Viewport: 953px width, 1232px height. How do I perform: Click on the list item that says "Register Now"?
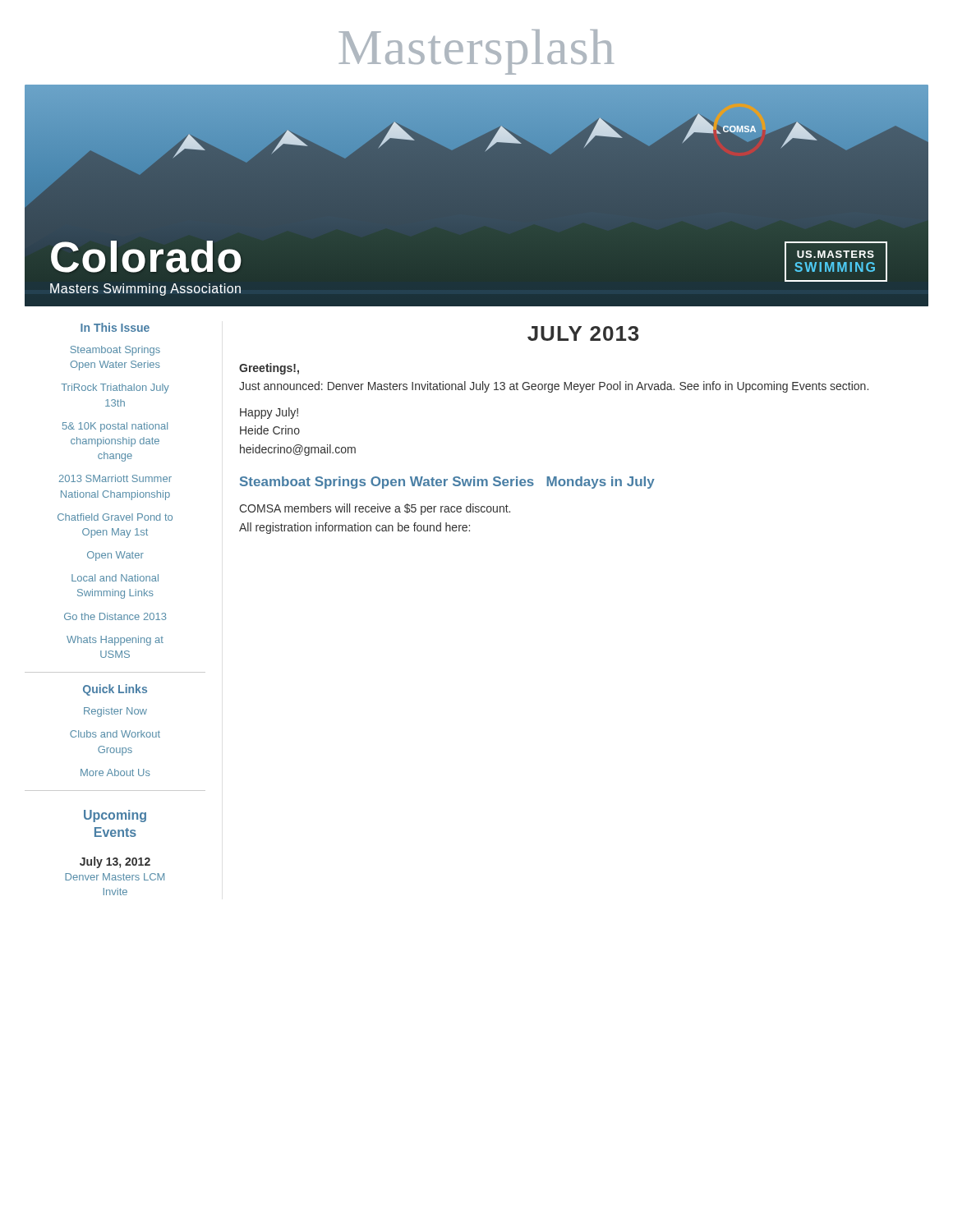[115, 711]
